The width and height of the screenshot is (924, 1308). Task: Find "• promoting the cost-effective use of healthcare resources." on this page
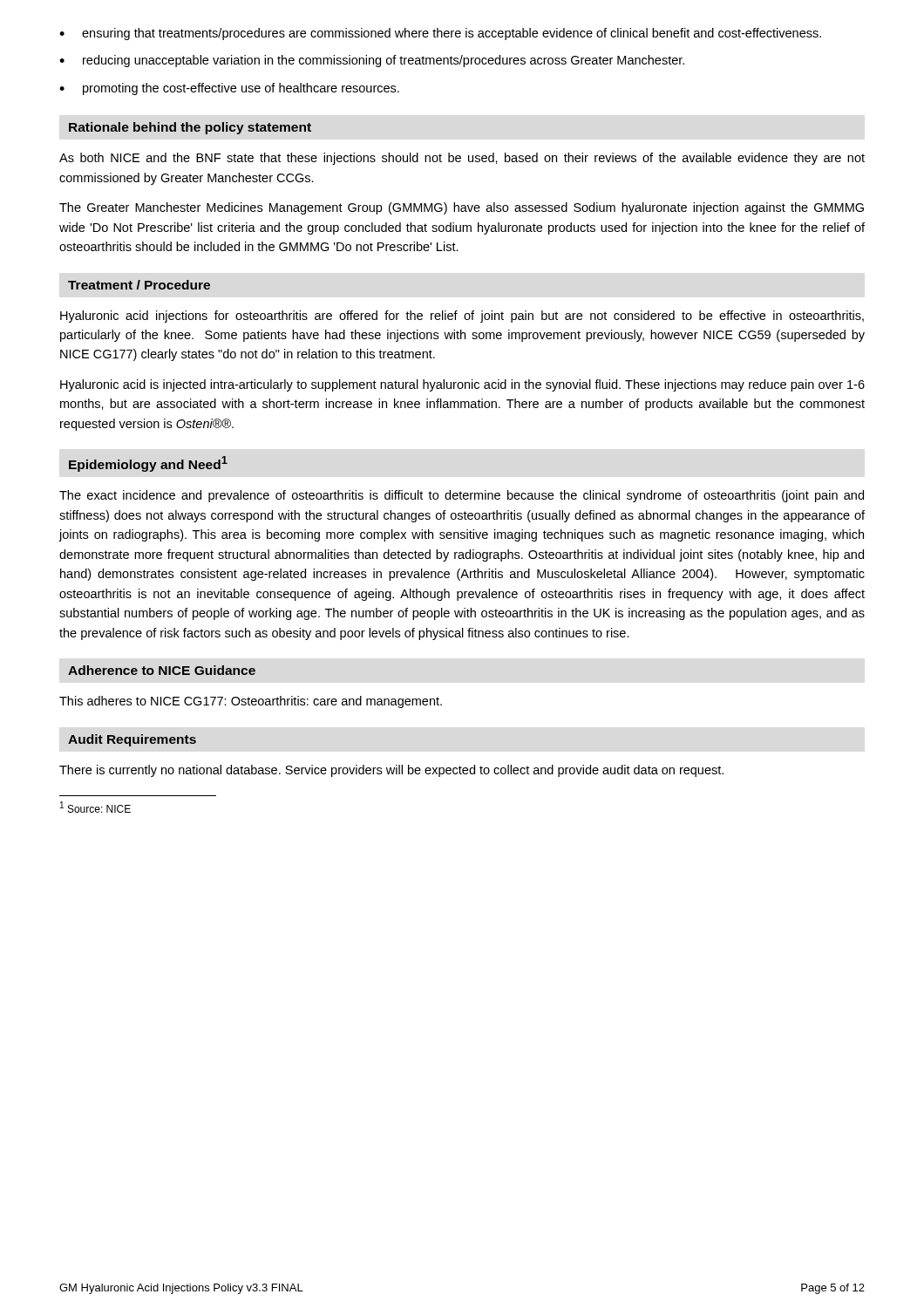click(x=229, y=89)
